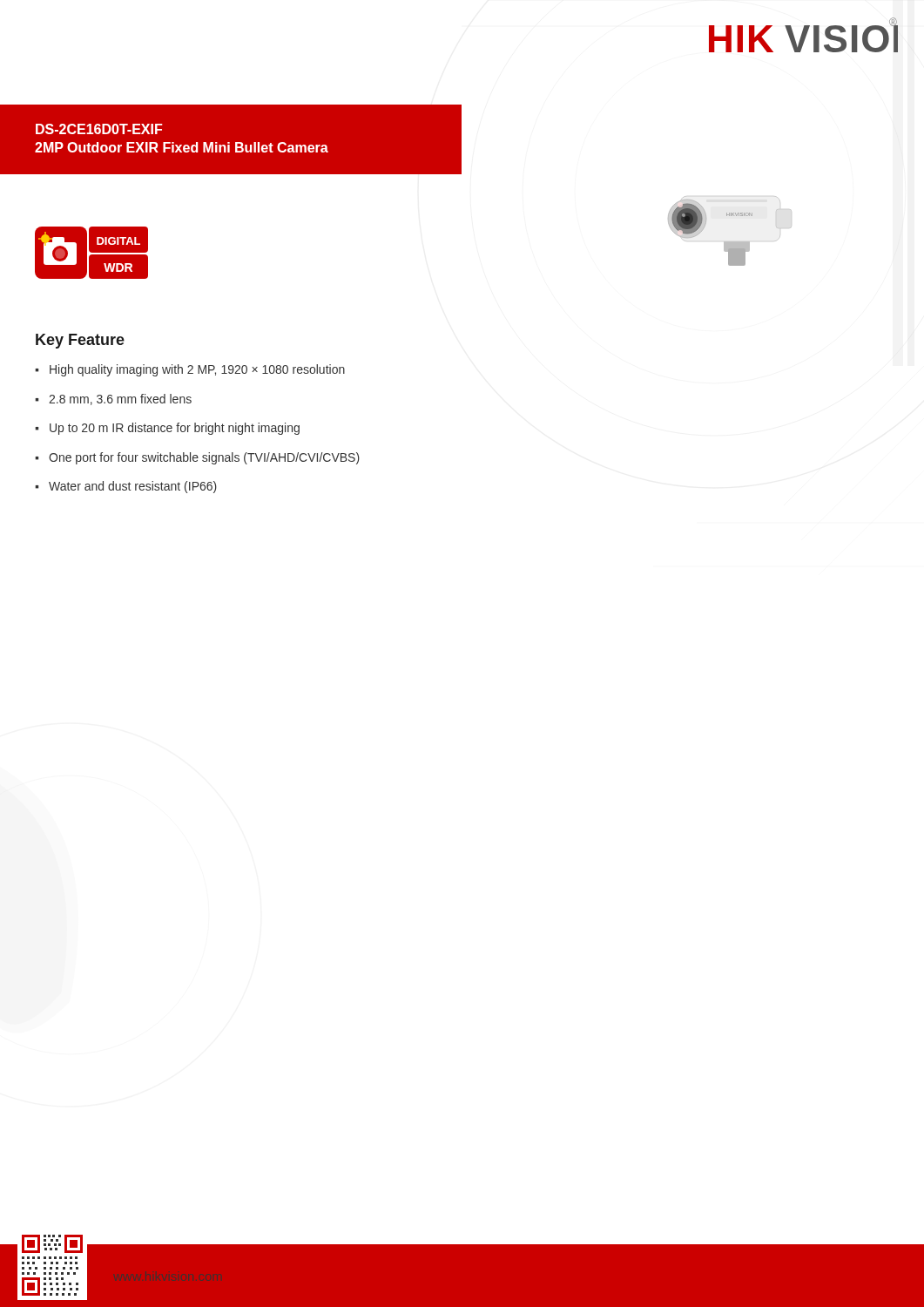This screenshot has height=1307, width=924.
Task: Find "Water and dust resistant (IP66)" on this page
Action: pos(133,487)
